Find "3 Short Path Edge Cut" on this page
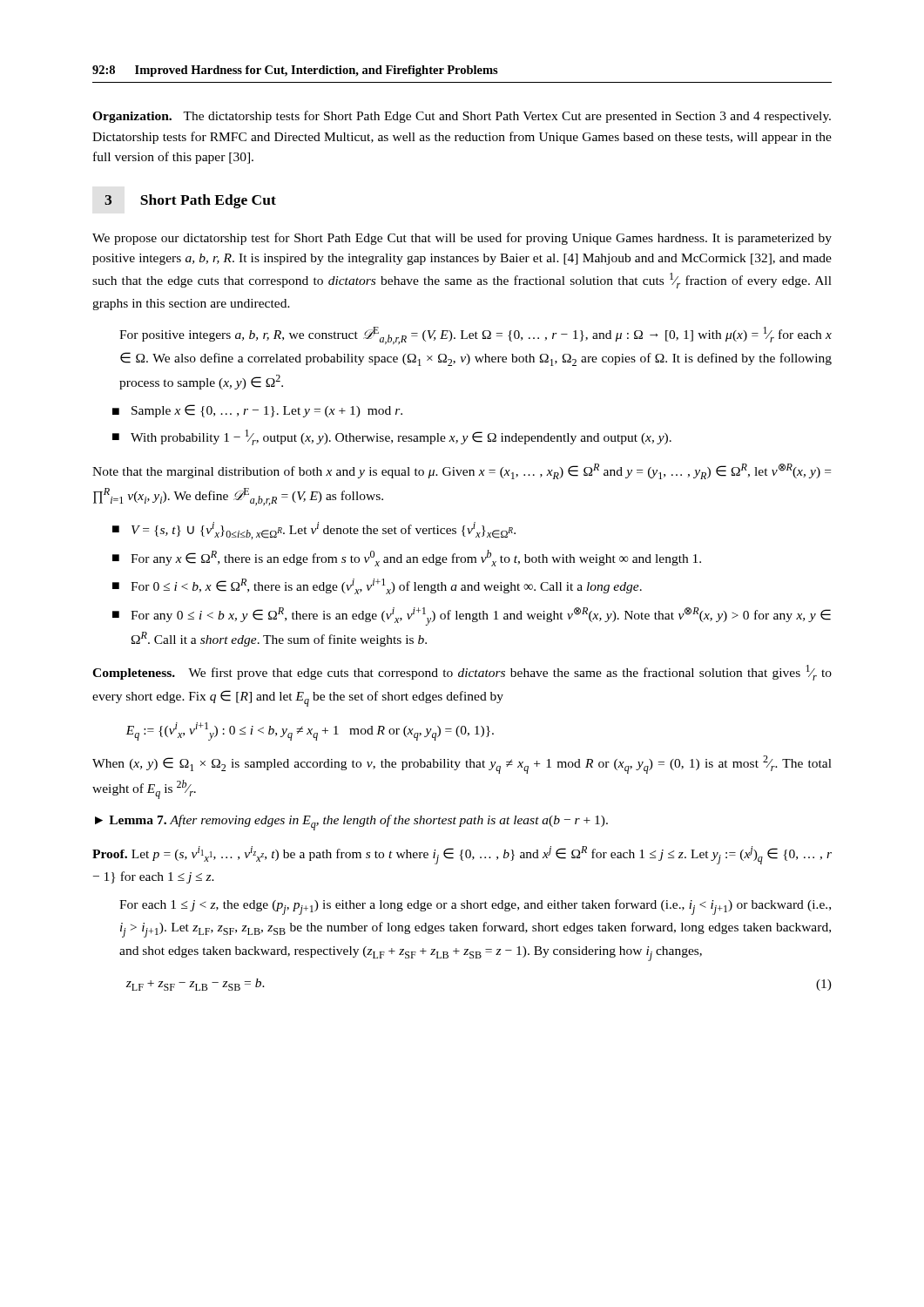The height and width of the screenshot is (1307, 924). [184, 200]
